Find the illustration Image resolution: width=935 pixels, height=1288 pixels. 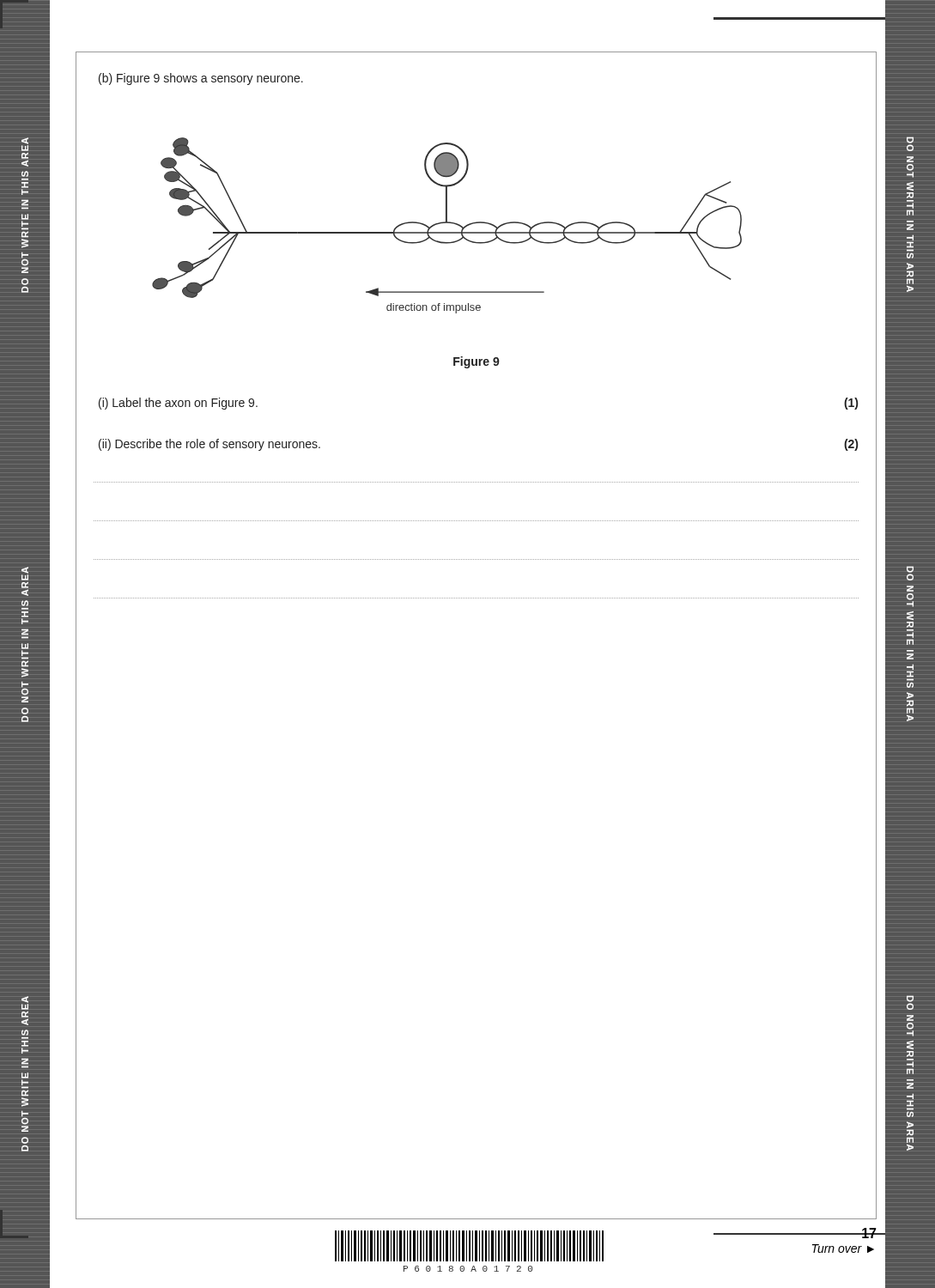tap(476, 224)
